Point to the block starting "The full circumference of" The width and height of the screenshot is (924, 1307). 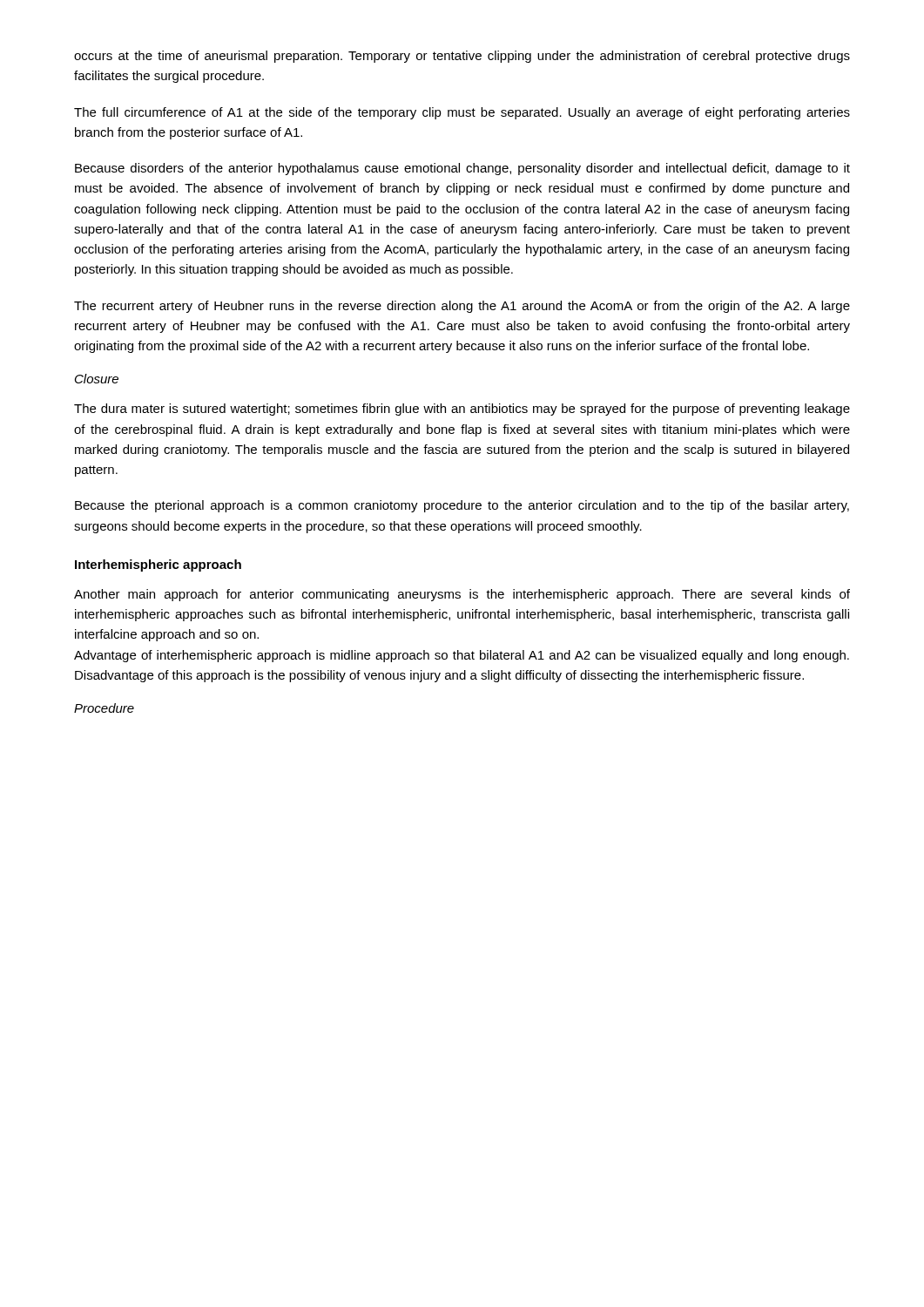click(462, 122)
